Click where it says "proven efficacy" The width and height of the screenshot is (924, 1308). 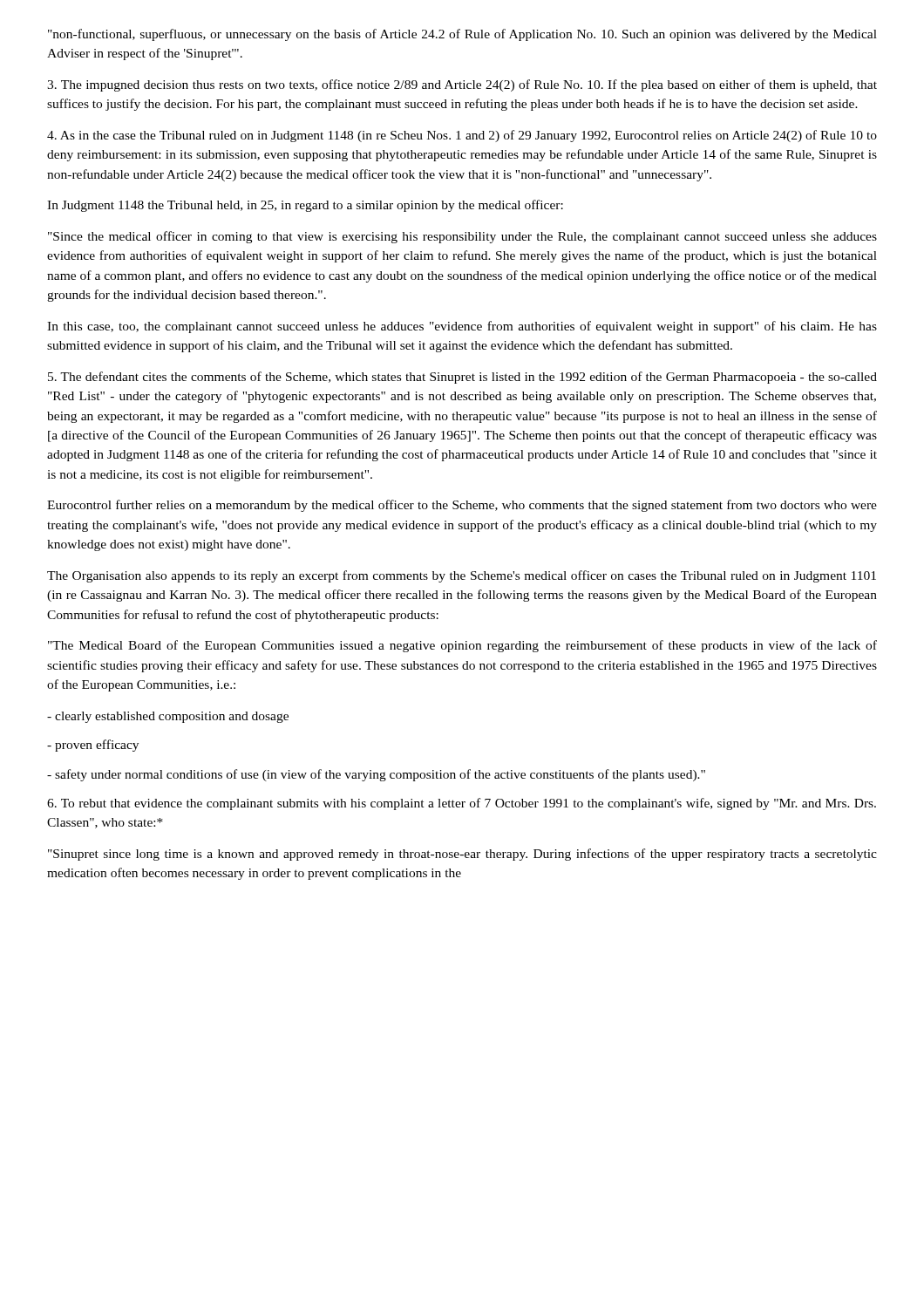pos(93,744)
